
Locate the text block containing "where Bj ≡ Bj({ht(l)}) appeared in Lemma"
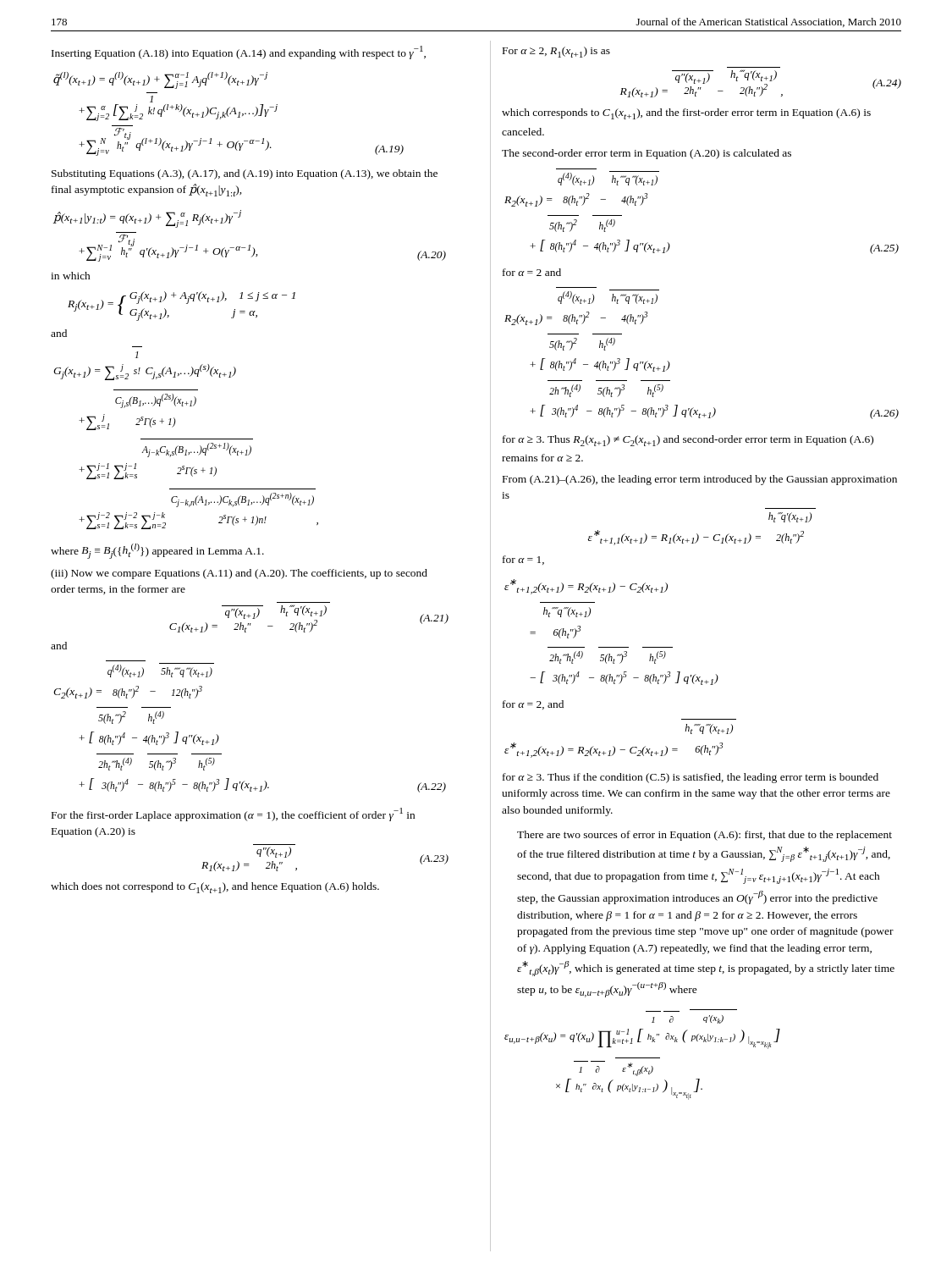pyautogui.click(x=158, y=550)
